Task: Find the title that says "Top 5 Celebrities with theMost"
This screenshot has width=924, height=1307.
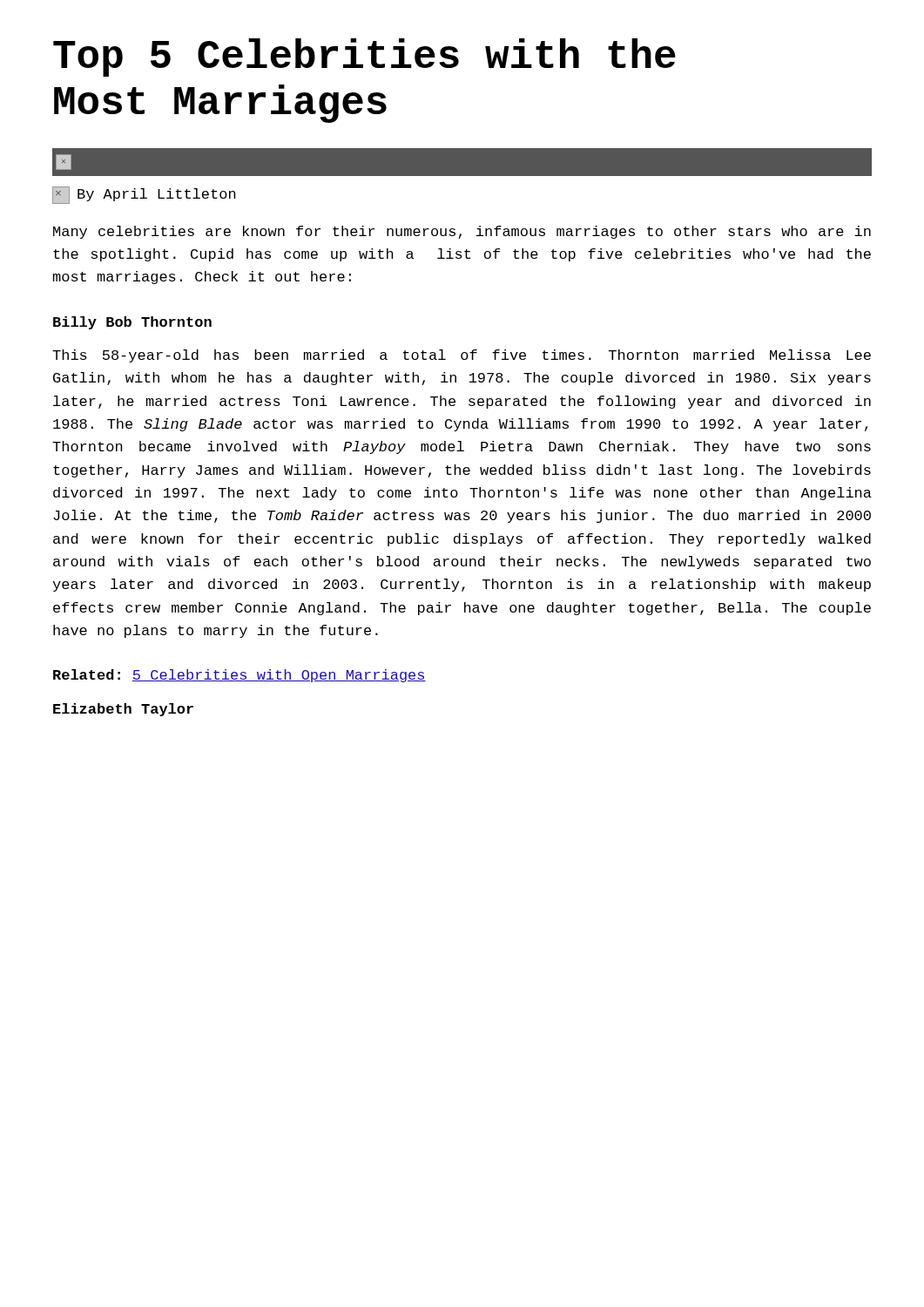Action: tap(462, 81)
